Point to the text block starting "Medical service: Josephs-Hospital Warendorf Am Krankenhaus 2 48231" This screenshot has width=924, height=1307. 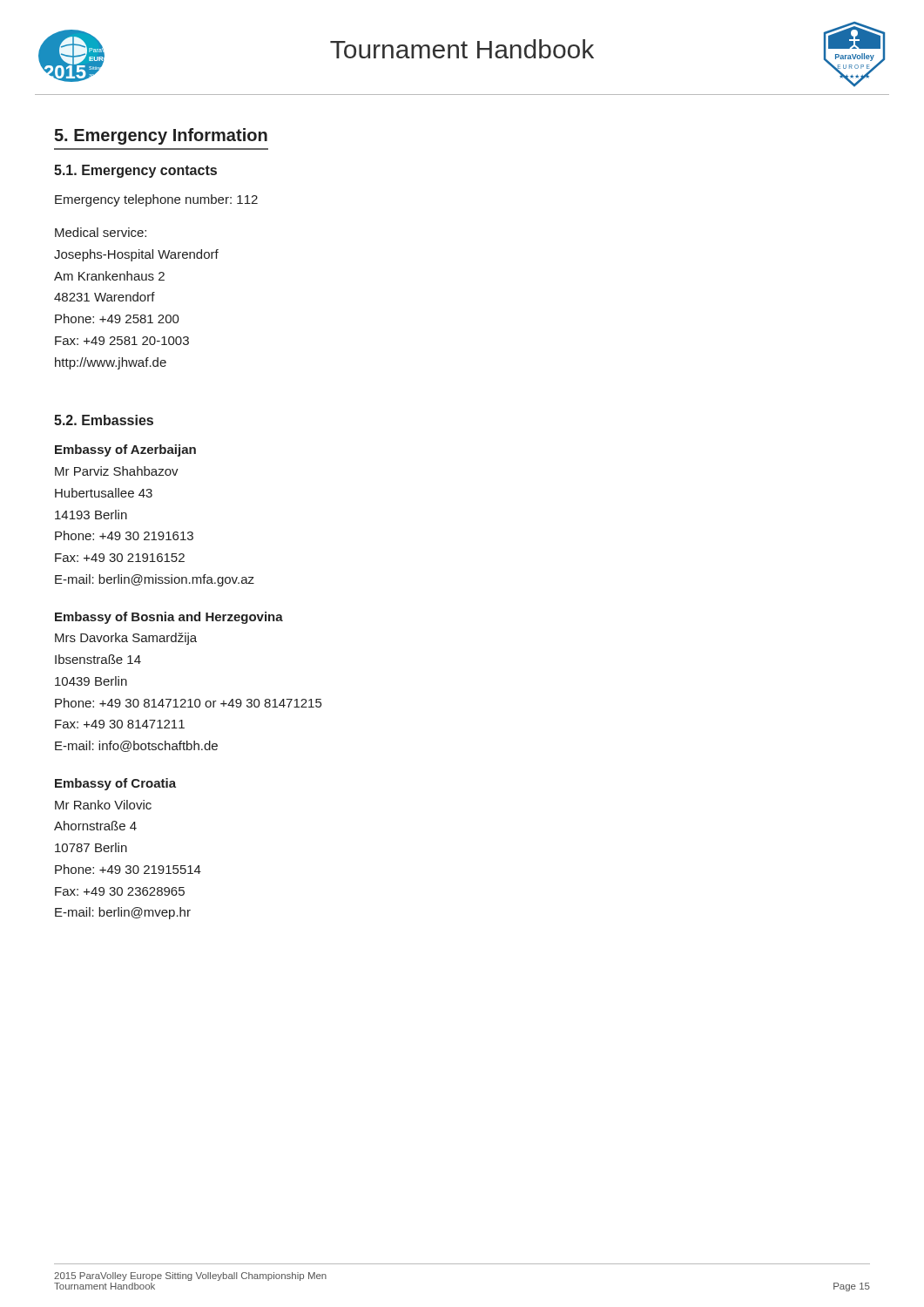tap(136, 297)
